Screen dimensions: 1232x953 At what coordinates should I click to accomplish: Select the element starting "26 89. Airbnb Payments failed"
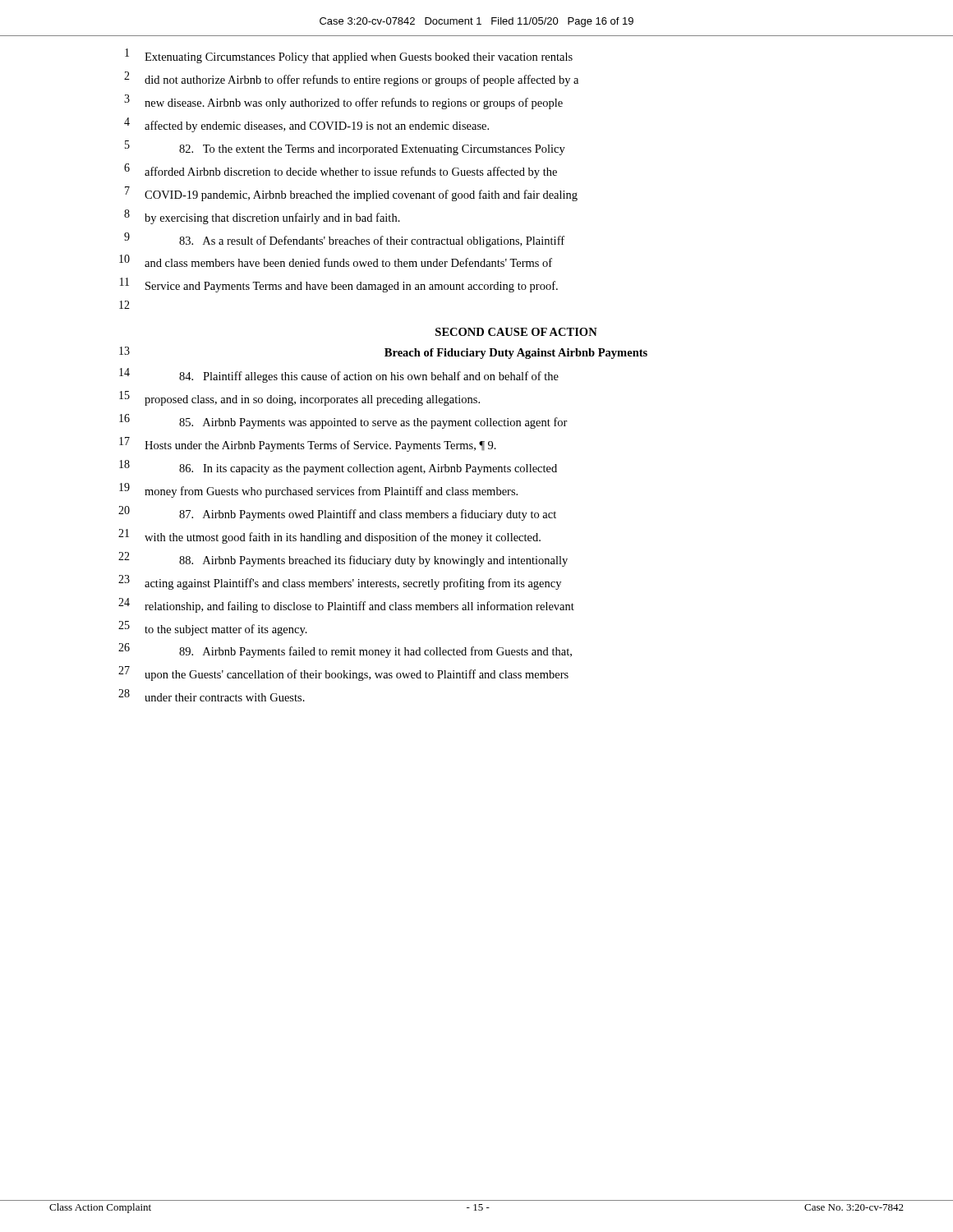click(488, 674)
